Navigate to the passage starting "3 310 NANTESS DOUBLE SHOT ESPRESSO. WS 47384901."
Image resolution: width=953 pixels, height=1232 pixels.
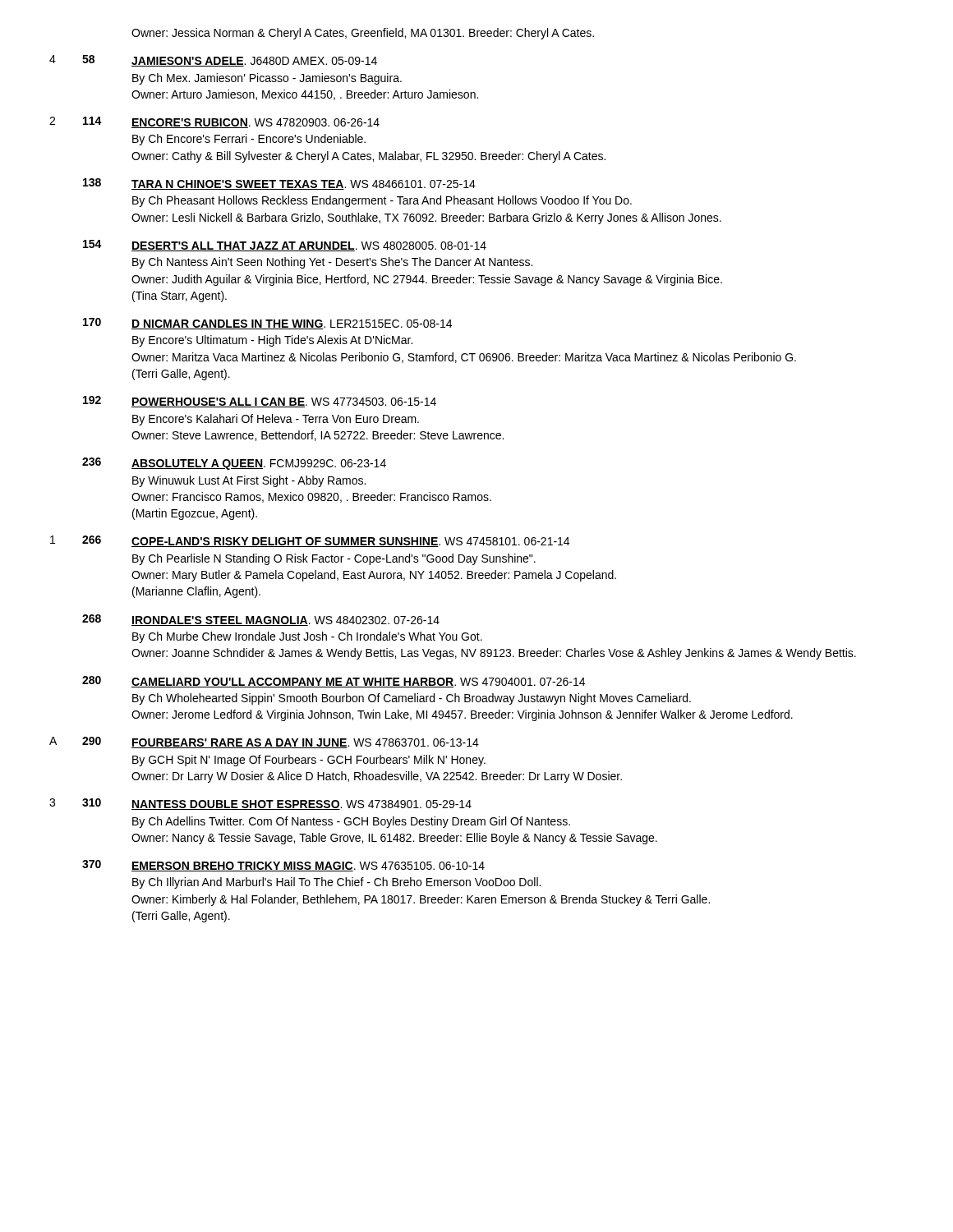point(476,821)
